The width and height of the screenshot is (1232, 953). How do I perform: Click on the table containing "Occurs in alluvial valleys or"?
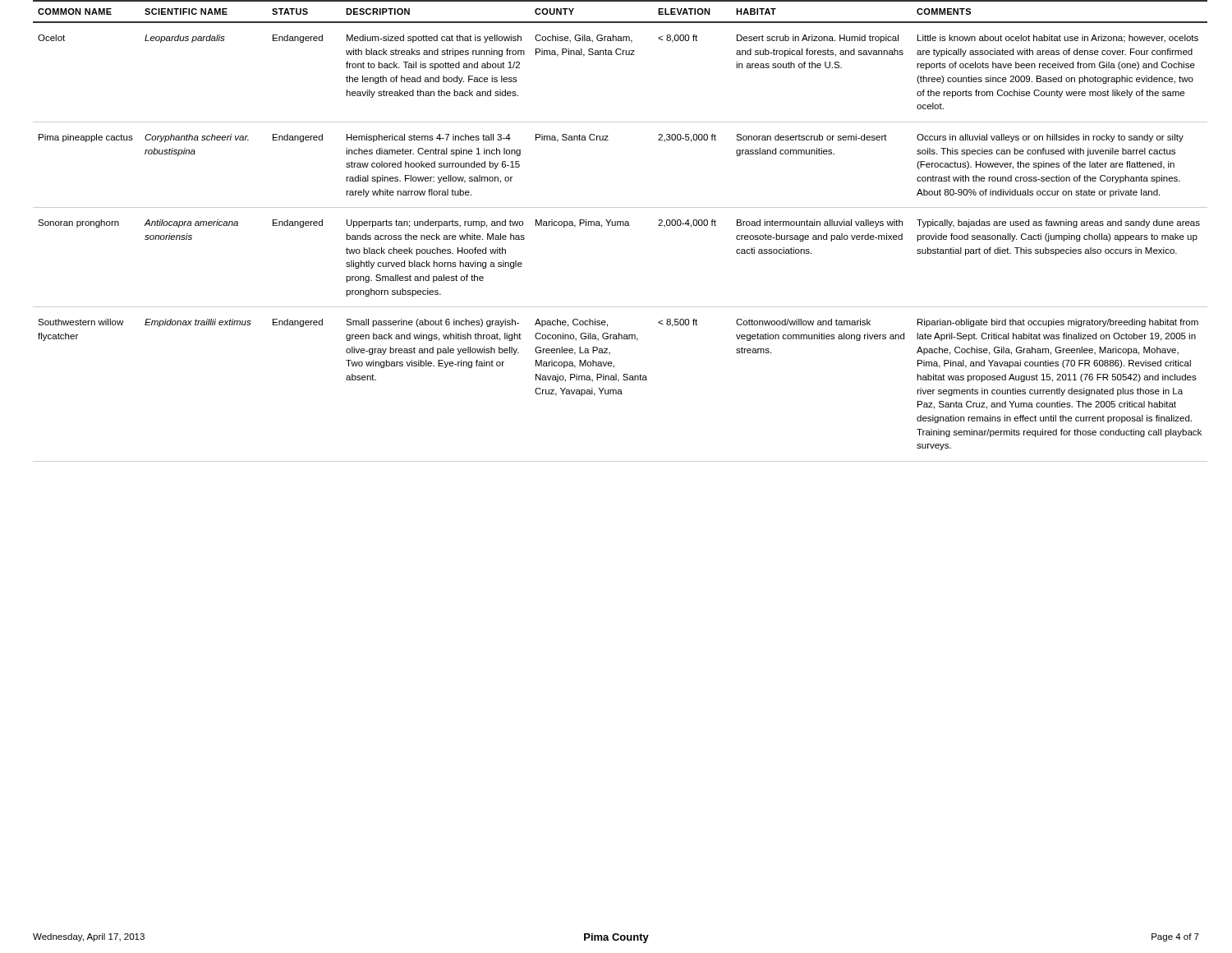click(x=616, y=231)
